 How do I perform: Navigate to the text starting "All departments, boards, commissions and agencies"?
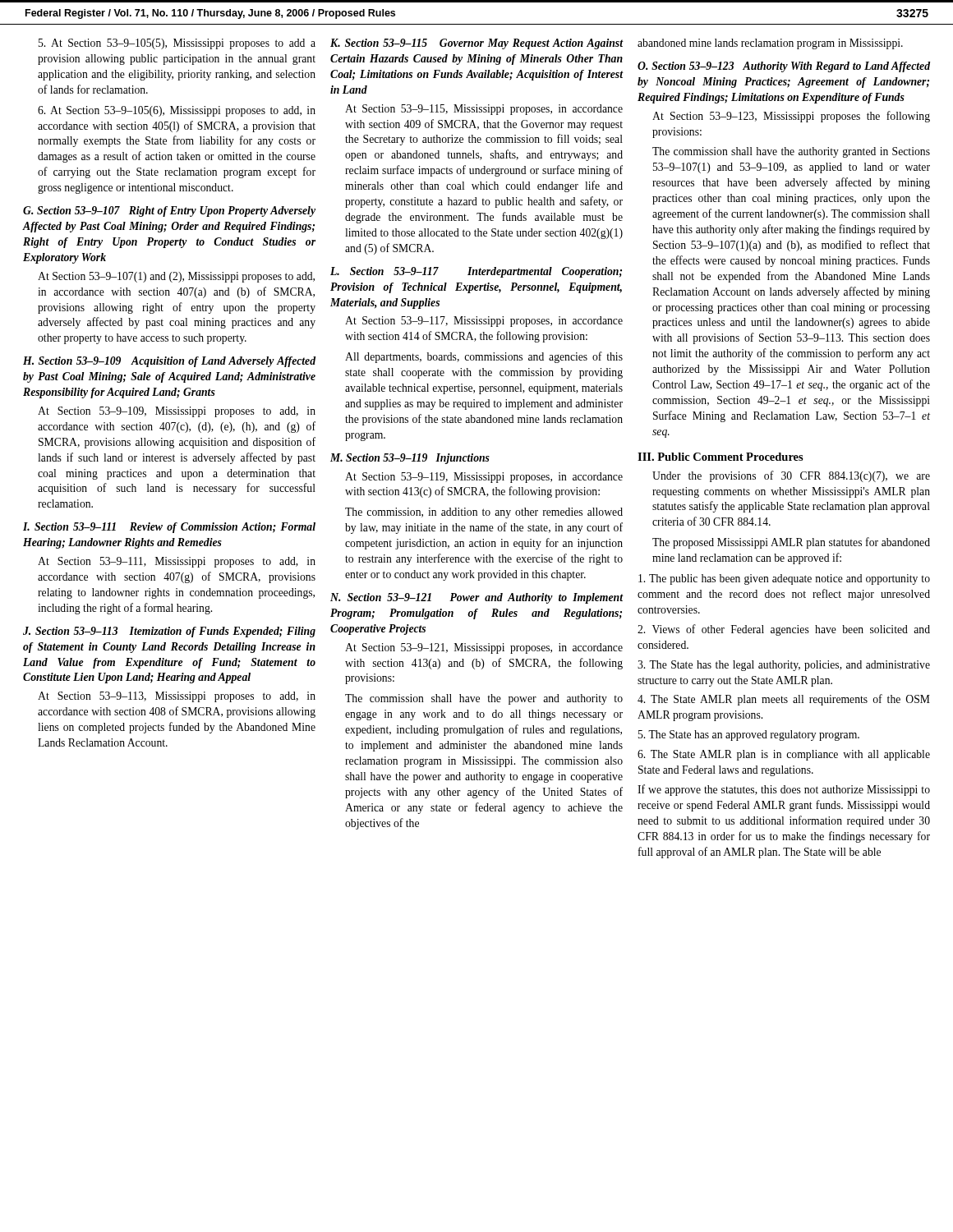(x=484, y=396)
